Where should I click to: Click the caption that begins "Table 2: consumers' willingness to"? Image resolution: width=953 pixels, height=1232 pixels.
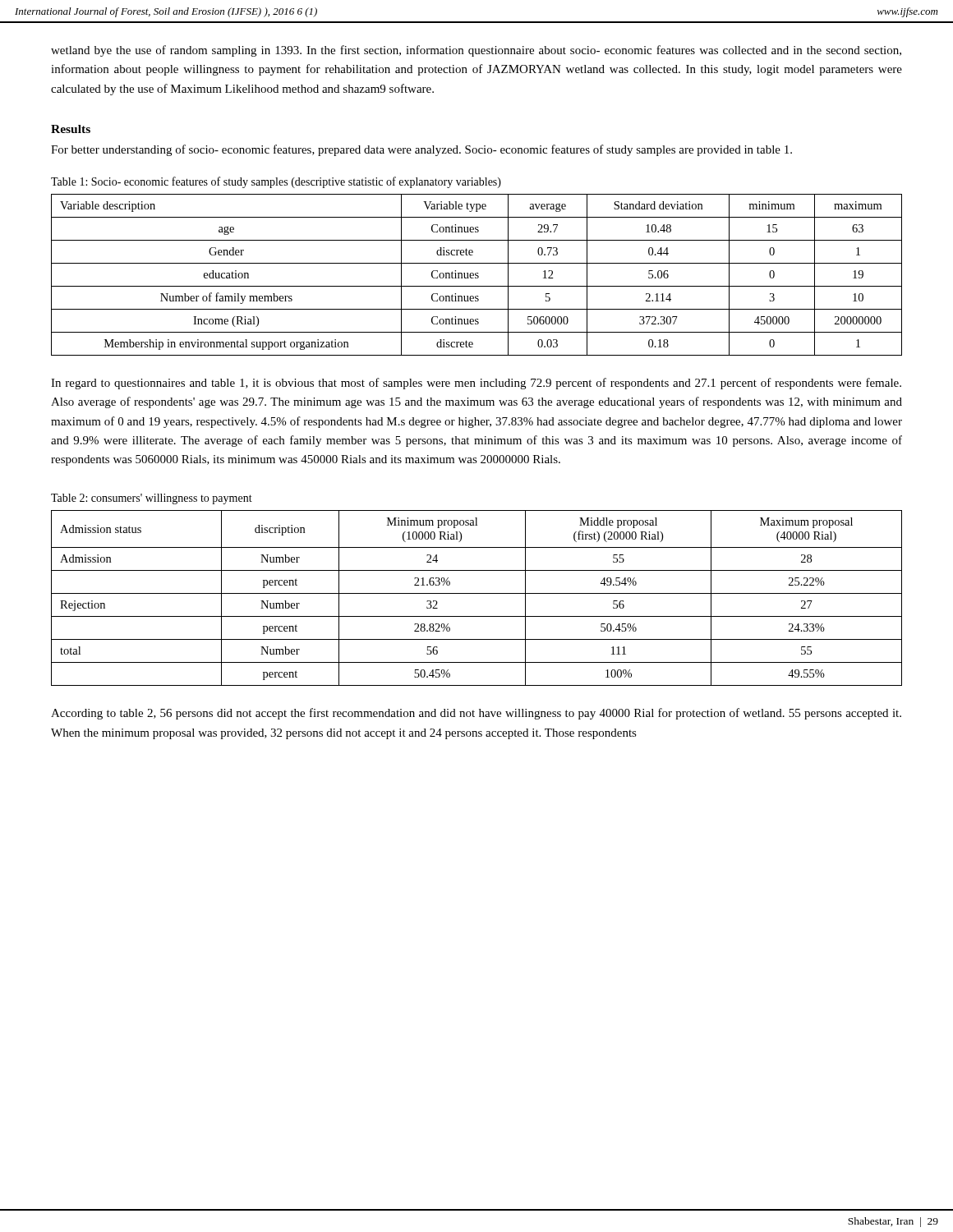tap(151, 498)
